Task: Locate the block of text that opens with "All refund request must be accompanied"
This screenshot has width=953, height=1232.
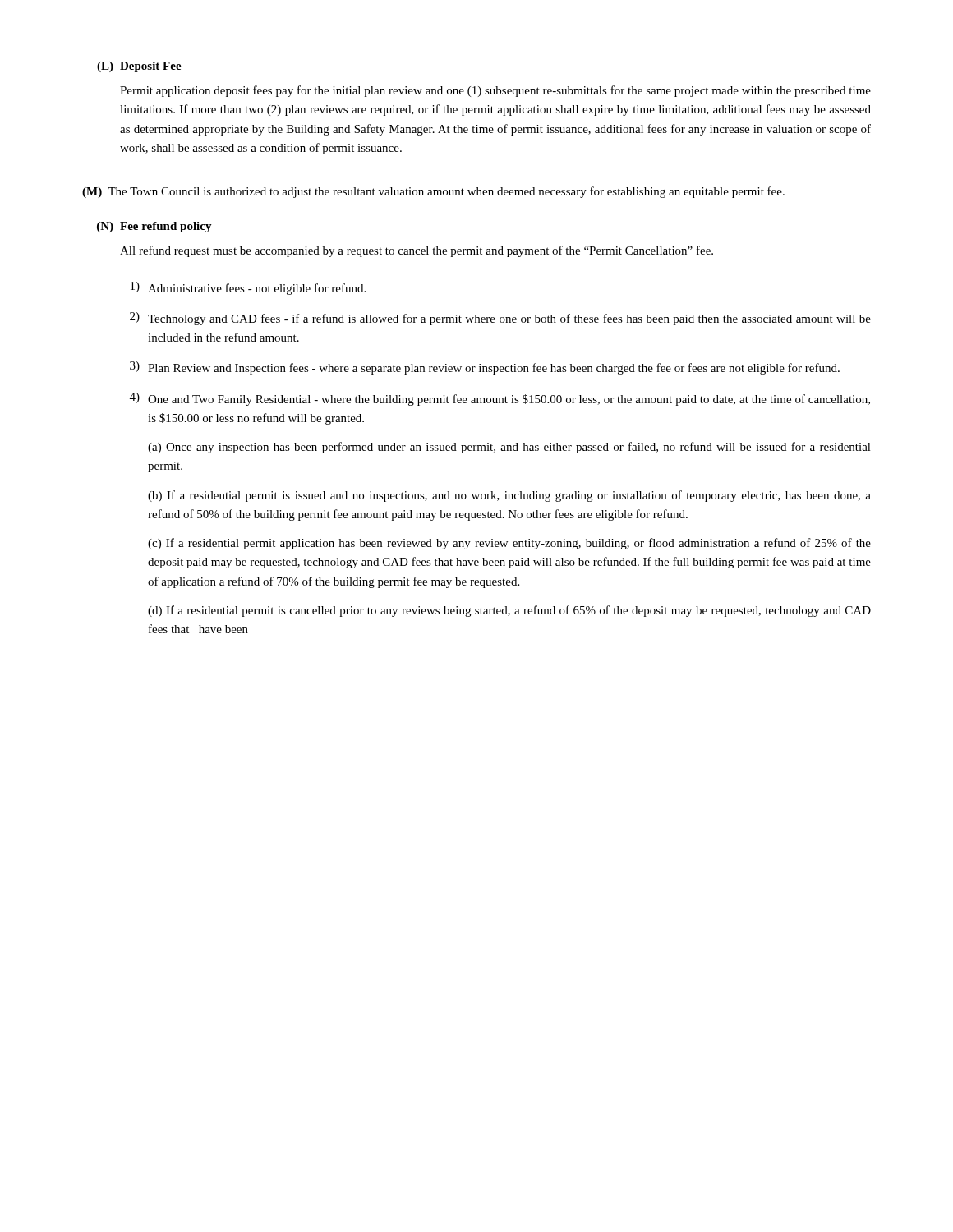Action: [x=417, y=251]
